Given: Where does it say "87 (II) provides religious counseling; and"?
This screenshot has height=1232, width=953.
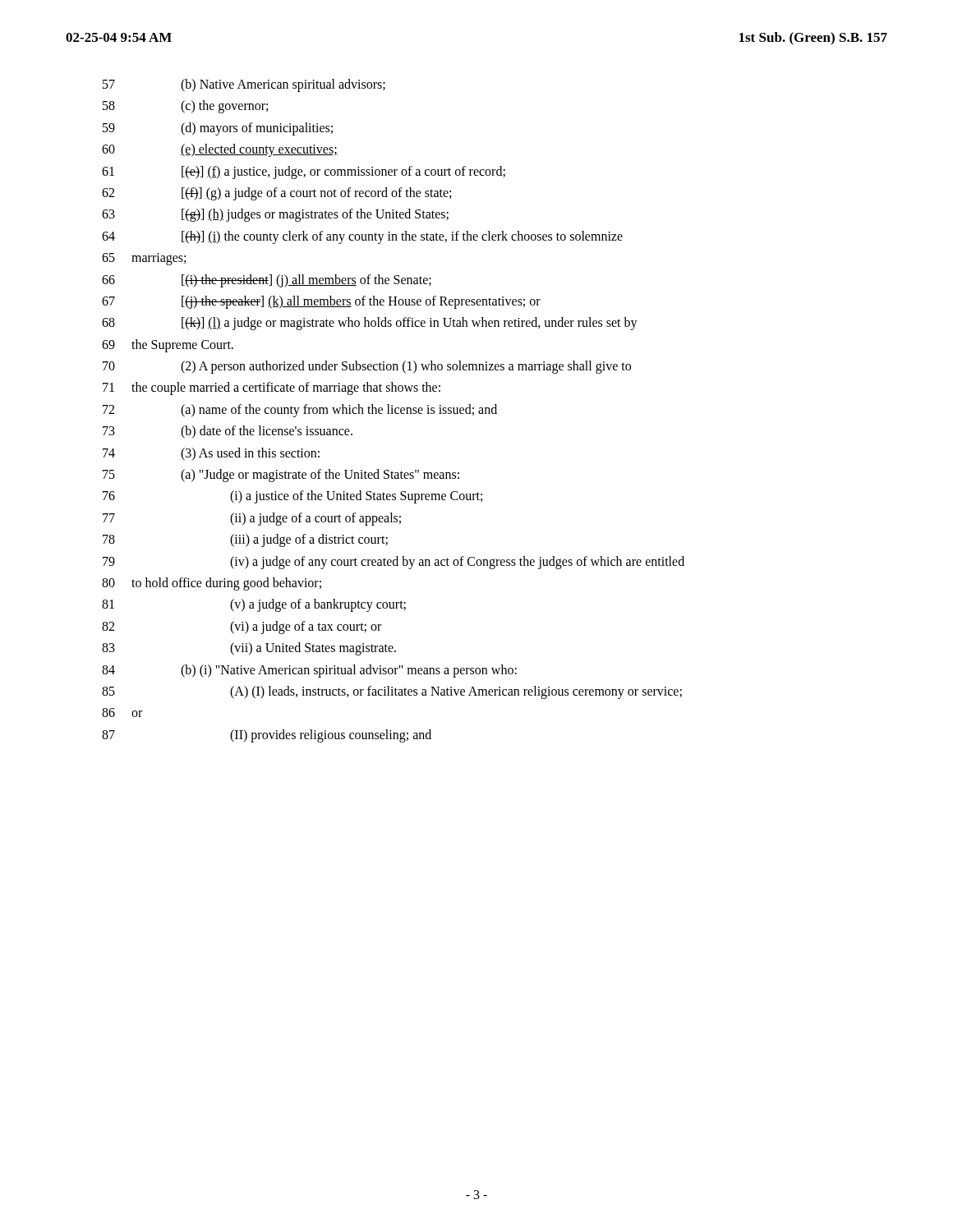Looking at the screenshot, I should pyautogui.click(x=267, y=736).
